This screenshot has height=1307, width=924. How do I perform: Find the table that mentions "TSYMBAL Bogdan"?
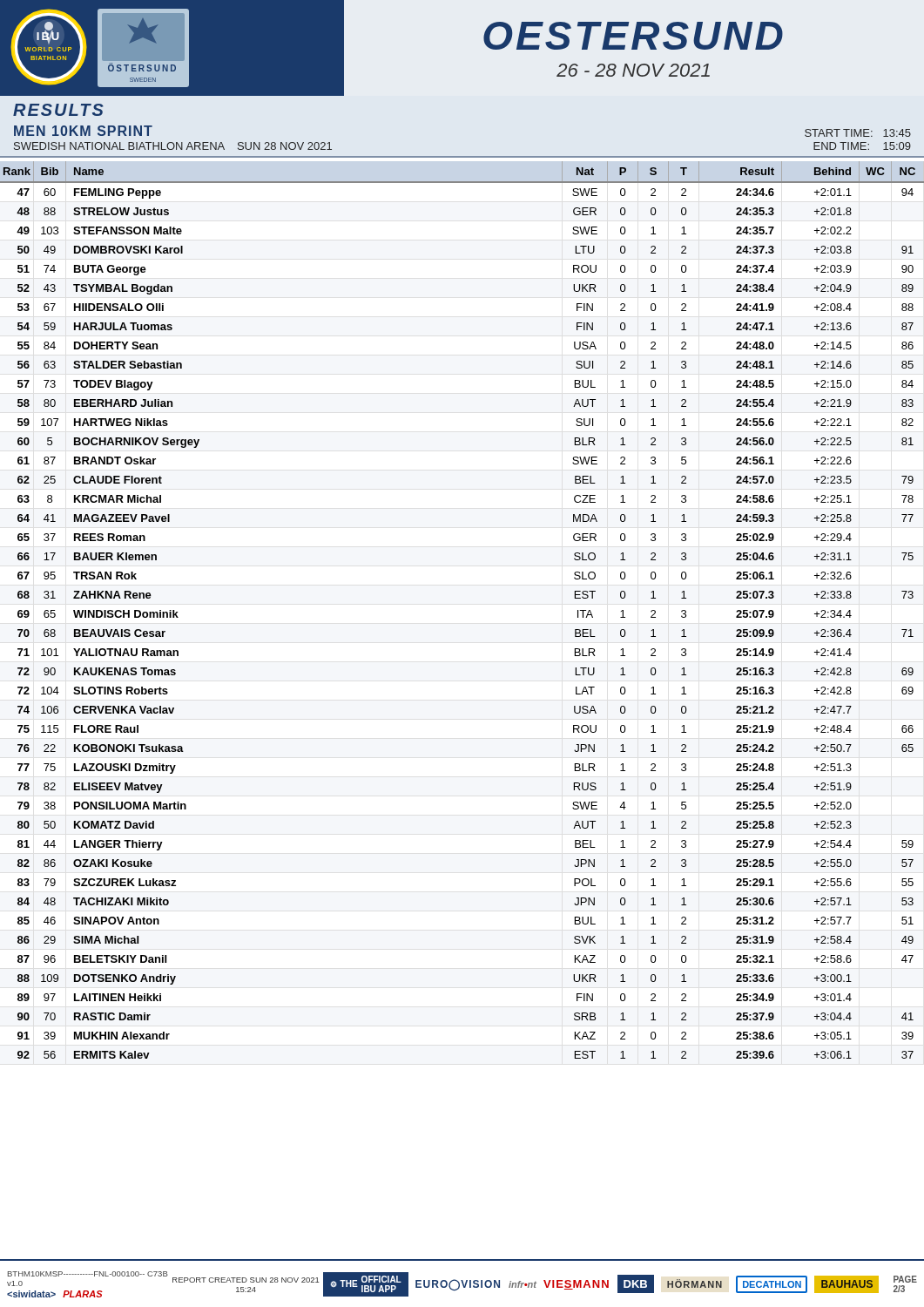tap(462, 710)
